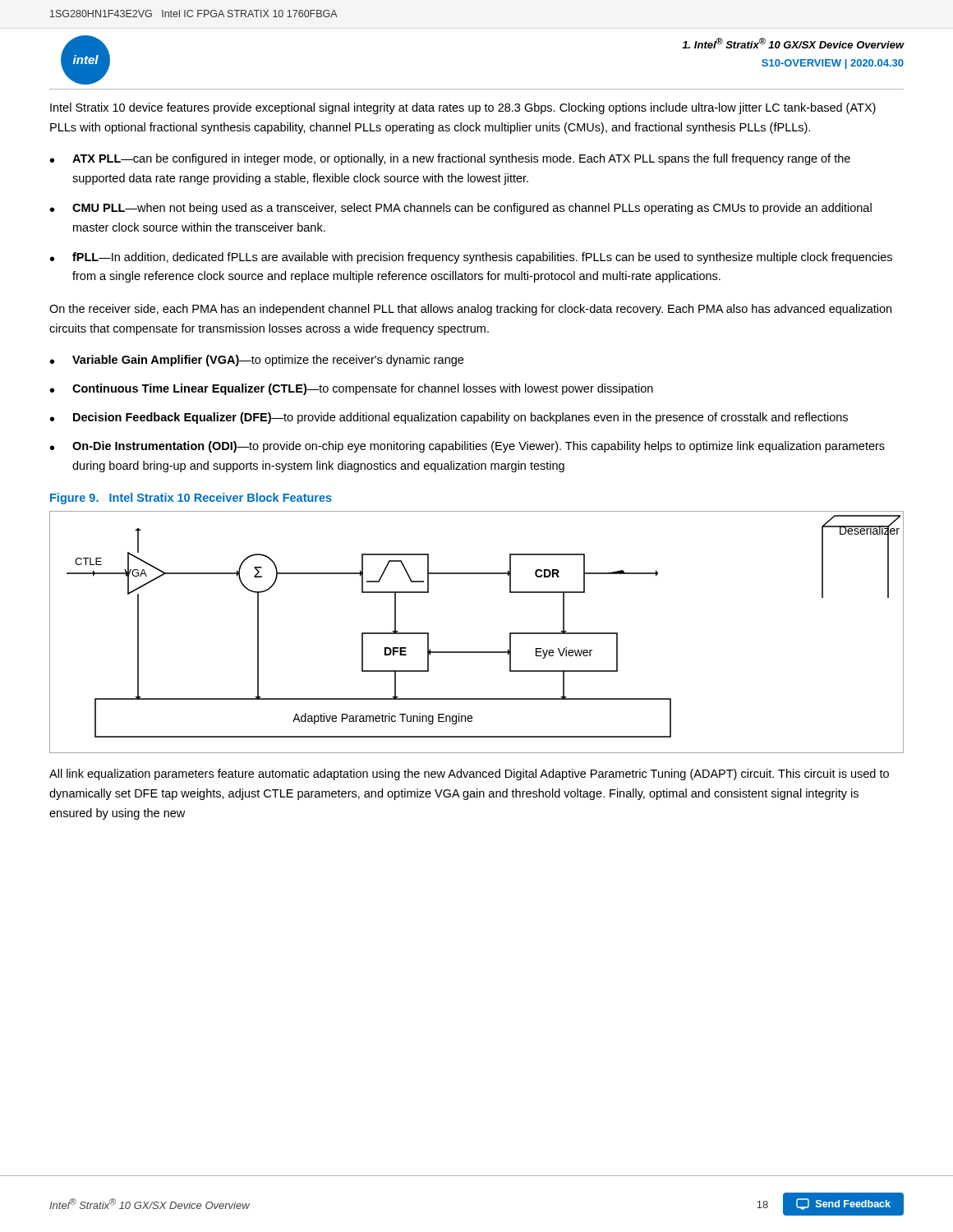Select the text starting "• CMU PLL—when not"
953x1232 pixels.
tap(476, 218)
